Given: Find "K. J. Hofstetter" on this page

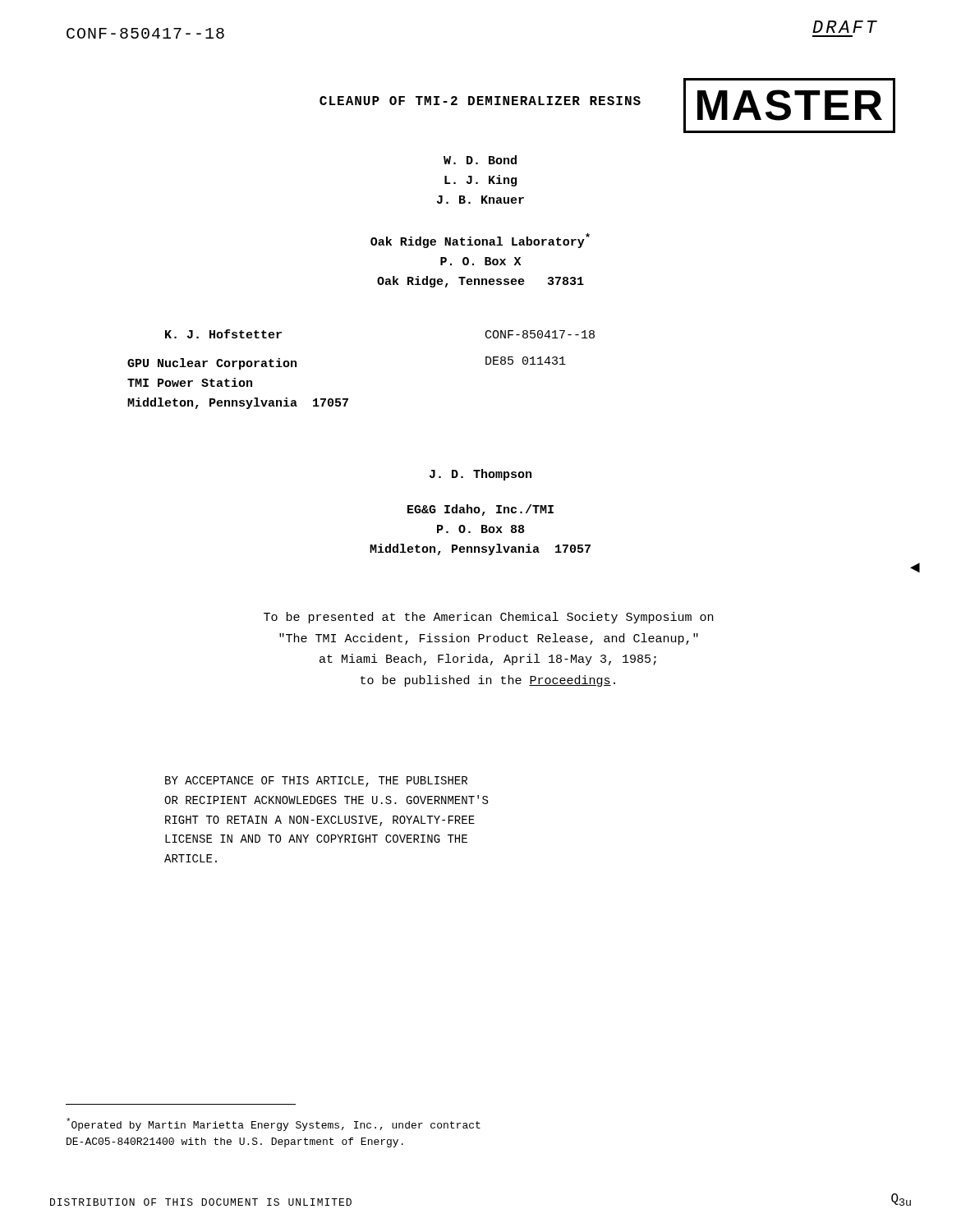Looking at the screenshot, I should (x=223, y=336).
